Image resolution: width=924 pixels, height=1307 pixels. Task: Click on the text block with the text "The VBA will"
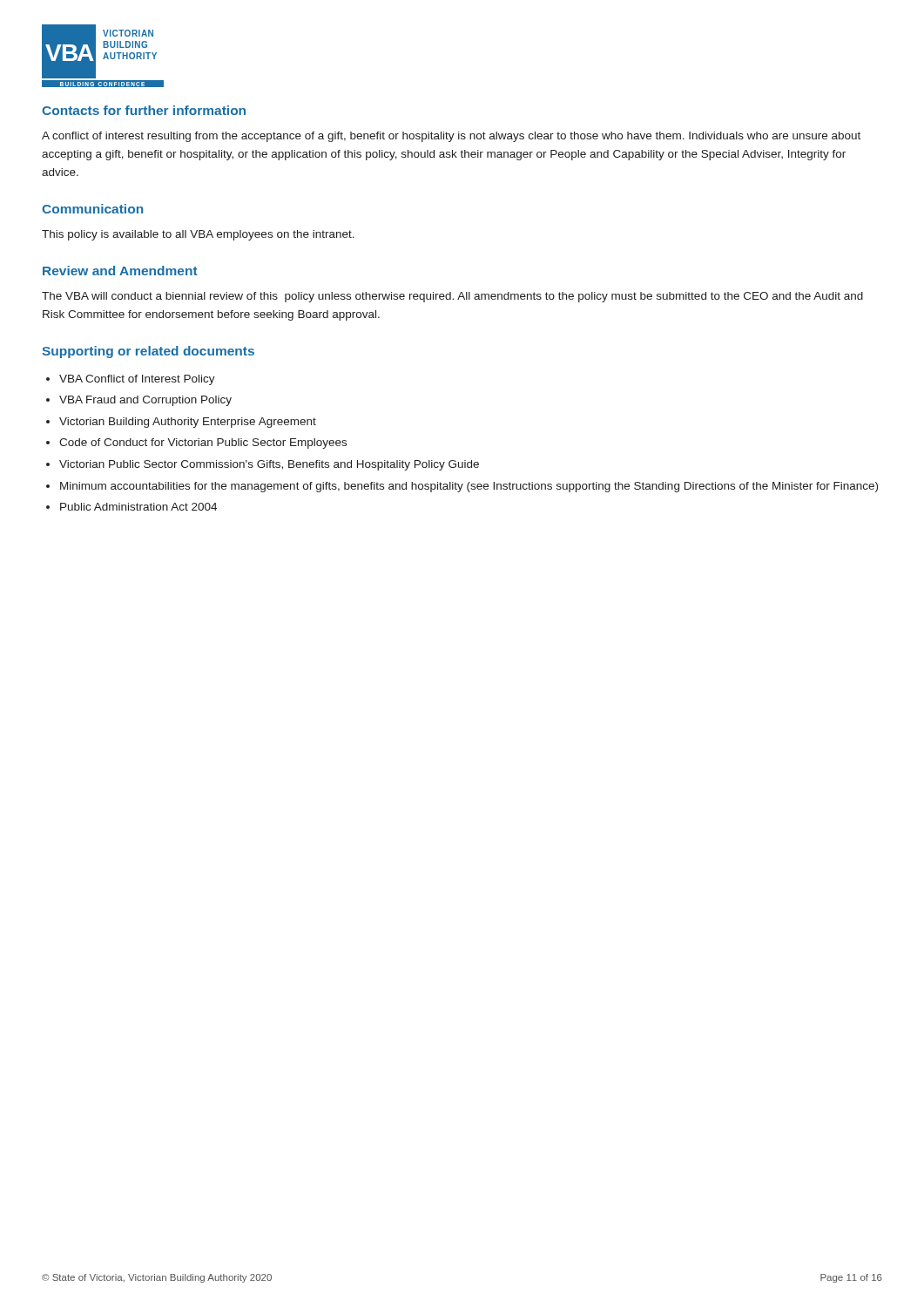coord(453,305)
